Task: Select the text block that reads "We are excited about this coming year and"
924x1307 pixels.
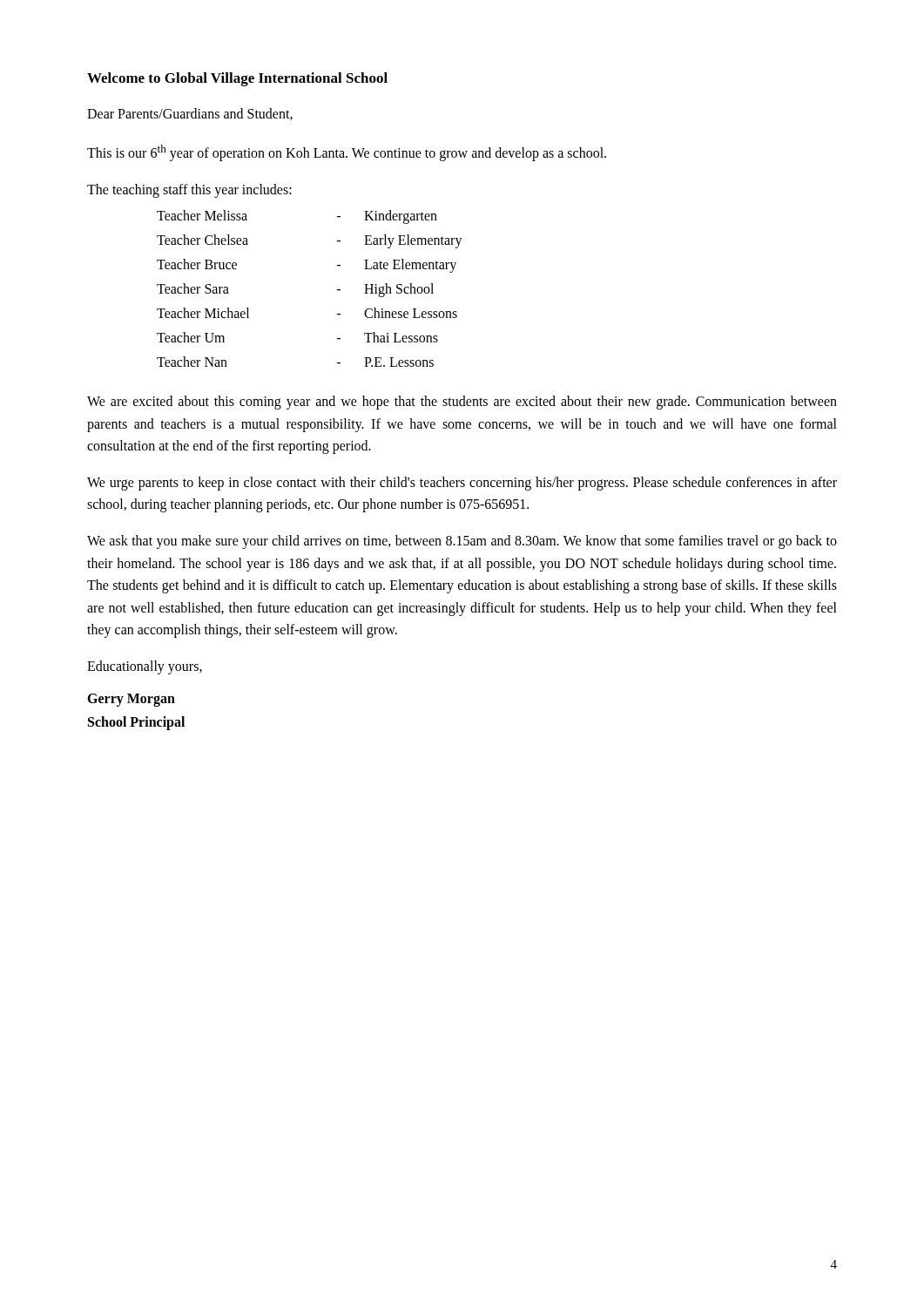Action: click(462, 424)
